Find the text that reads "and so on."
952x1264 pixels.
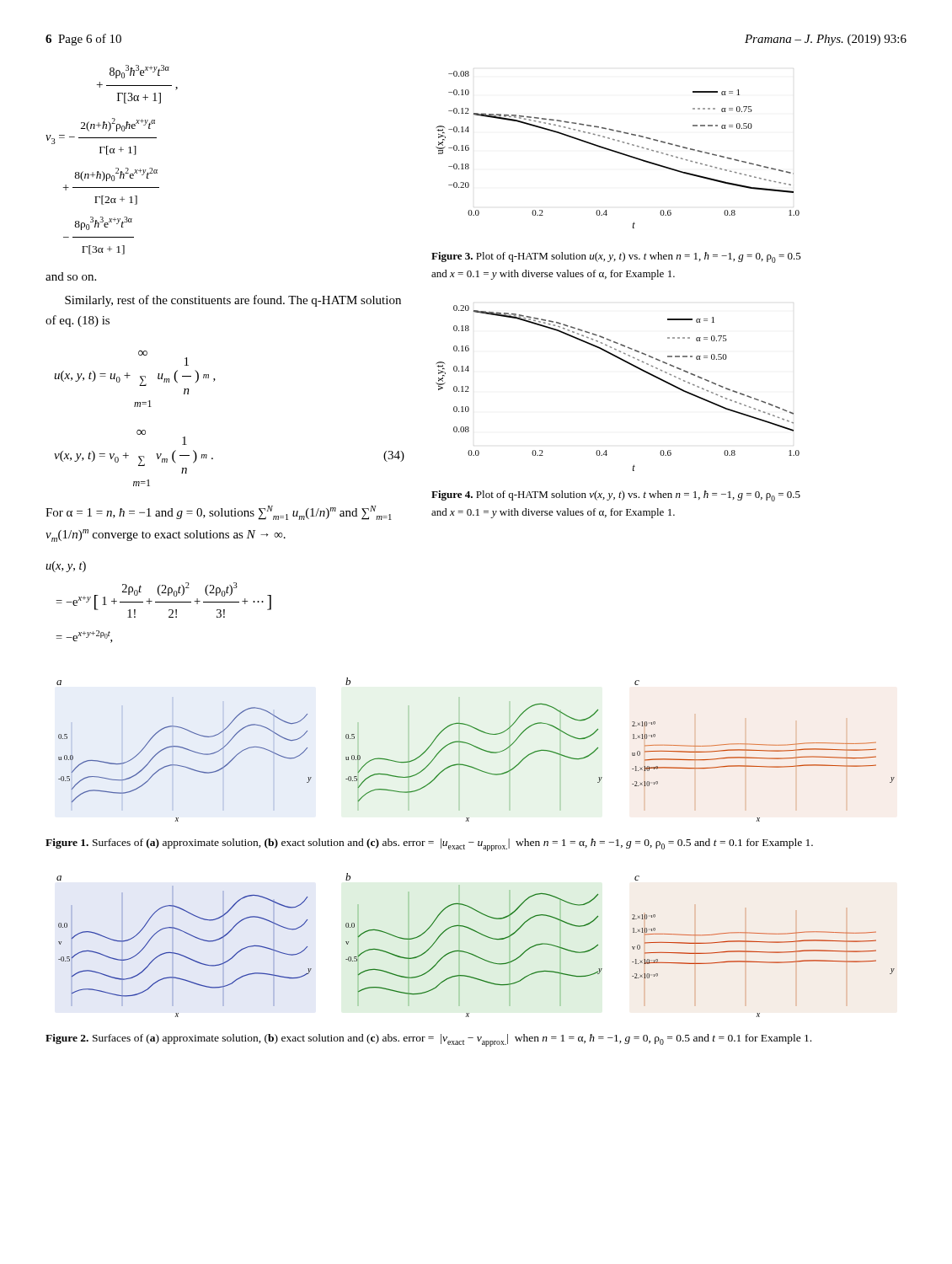coord(71,277)
